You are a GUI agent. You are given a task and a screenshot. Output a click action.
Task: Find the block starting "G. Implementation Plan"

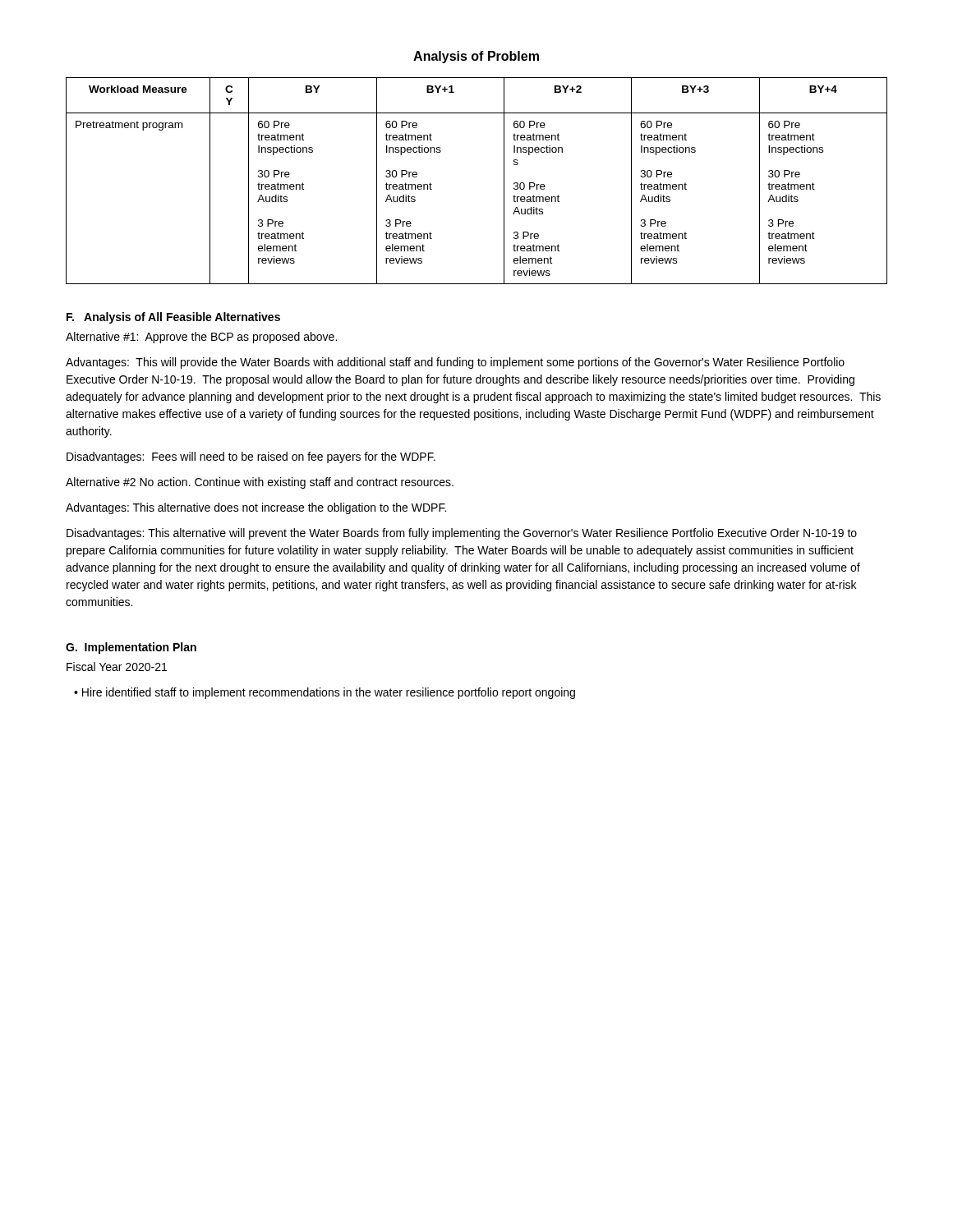[x=131, y=647]
